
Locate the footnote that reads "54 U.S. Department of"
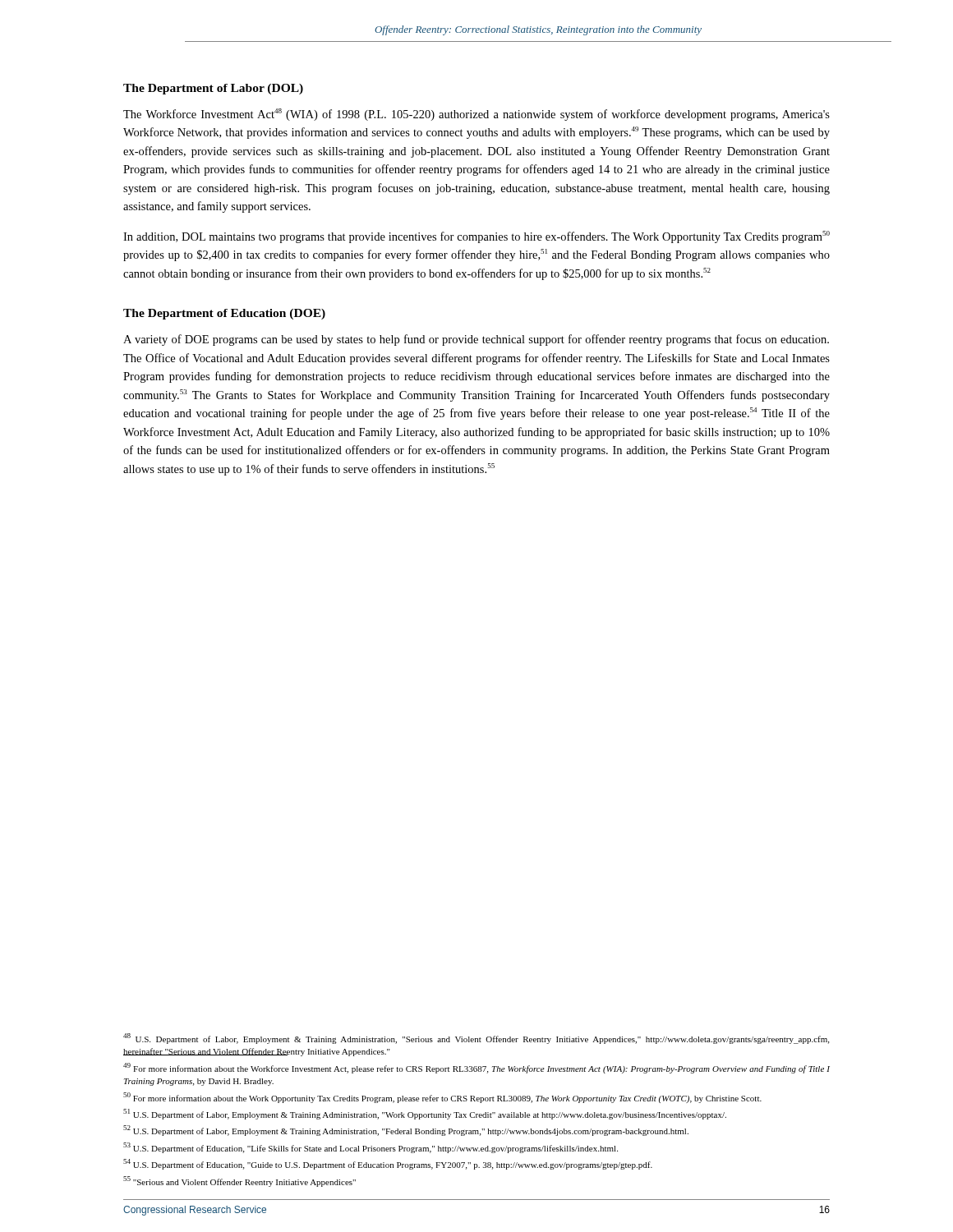388,1164
